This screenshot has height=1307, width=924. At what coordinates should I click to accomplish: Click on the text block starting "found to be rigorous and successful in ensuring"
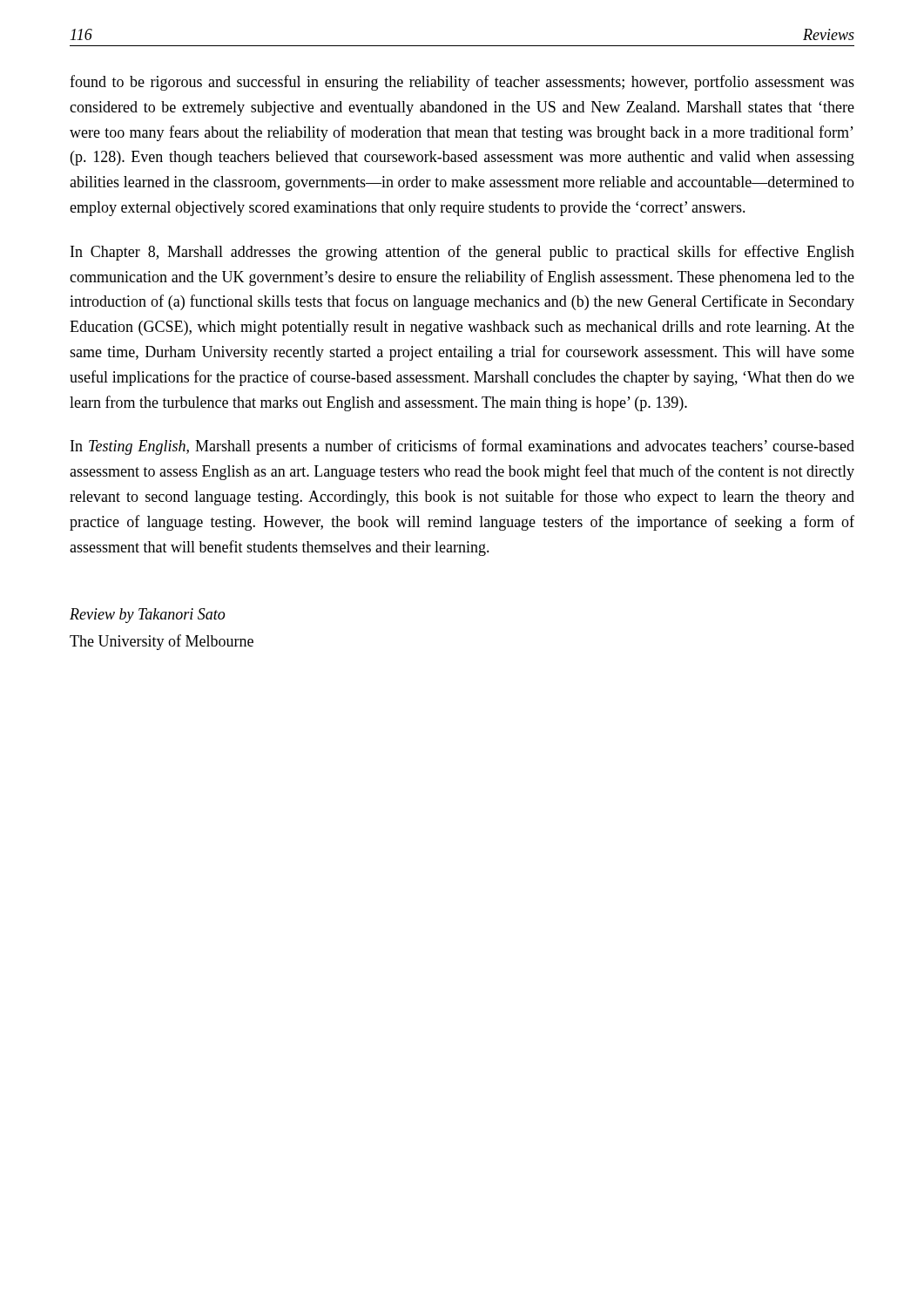click(462, 145)
